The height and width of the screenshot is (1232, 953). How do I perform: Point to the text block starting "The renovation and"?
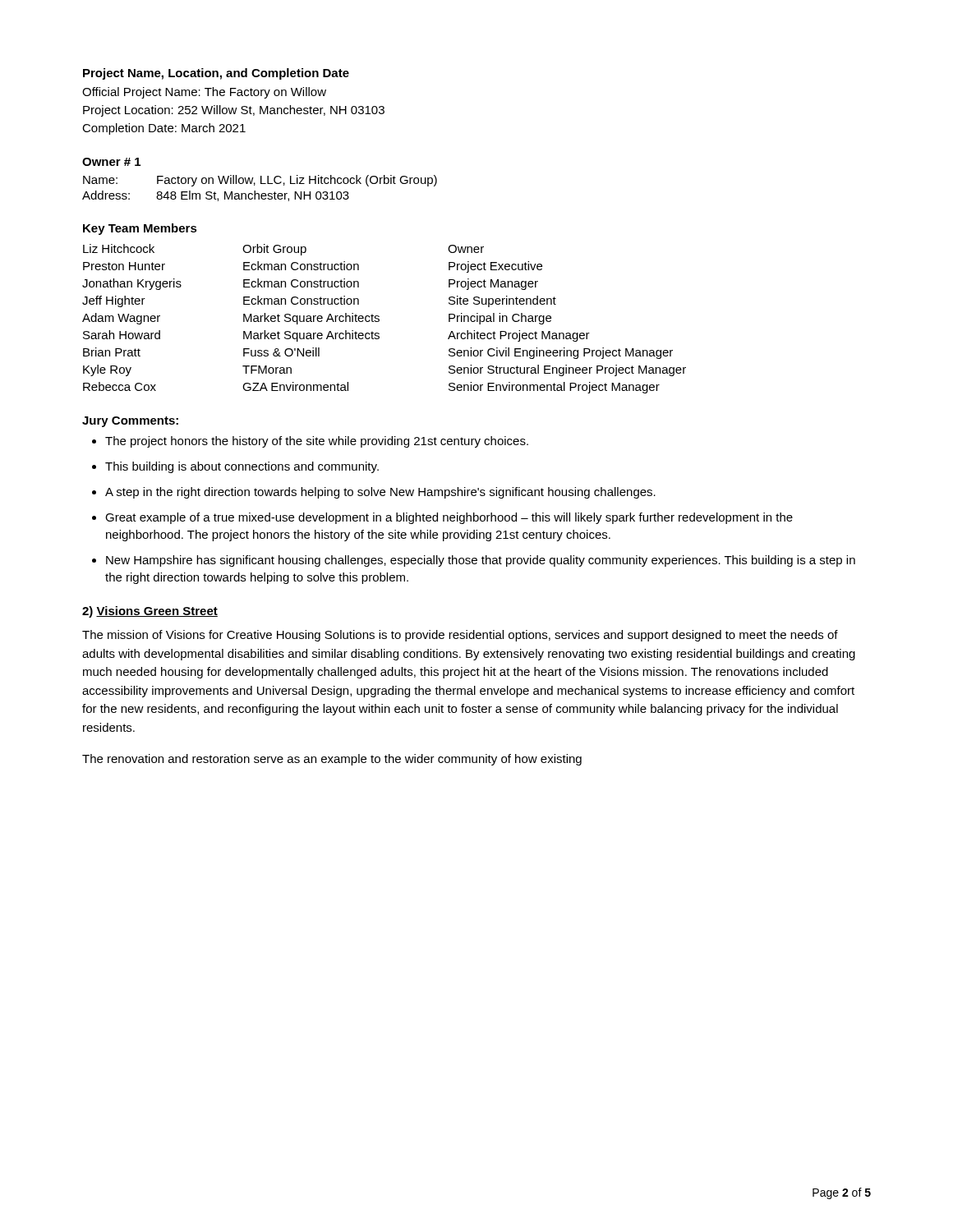click(x=332, y=759)
